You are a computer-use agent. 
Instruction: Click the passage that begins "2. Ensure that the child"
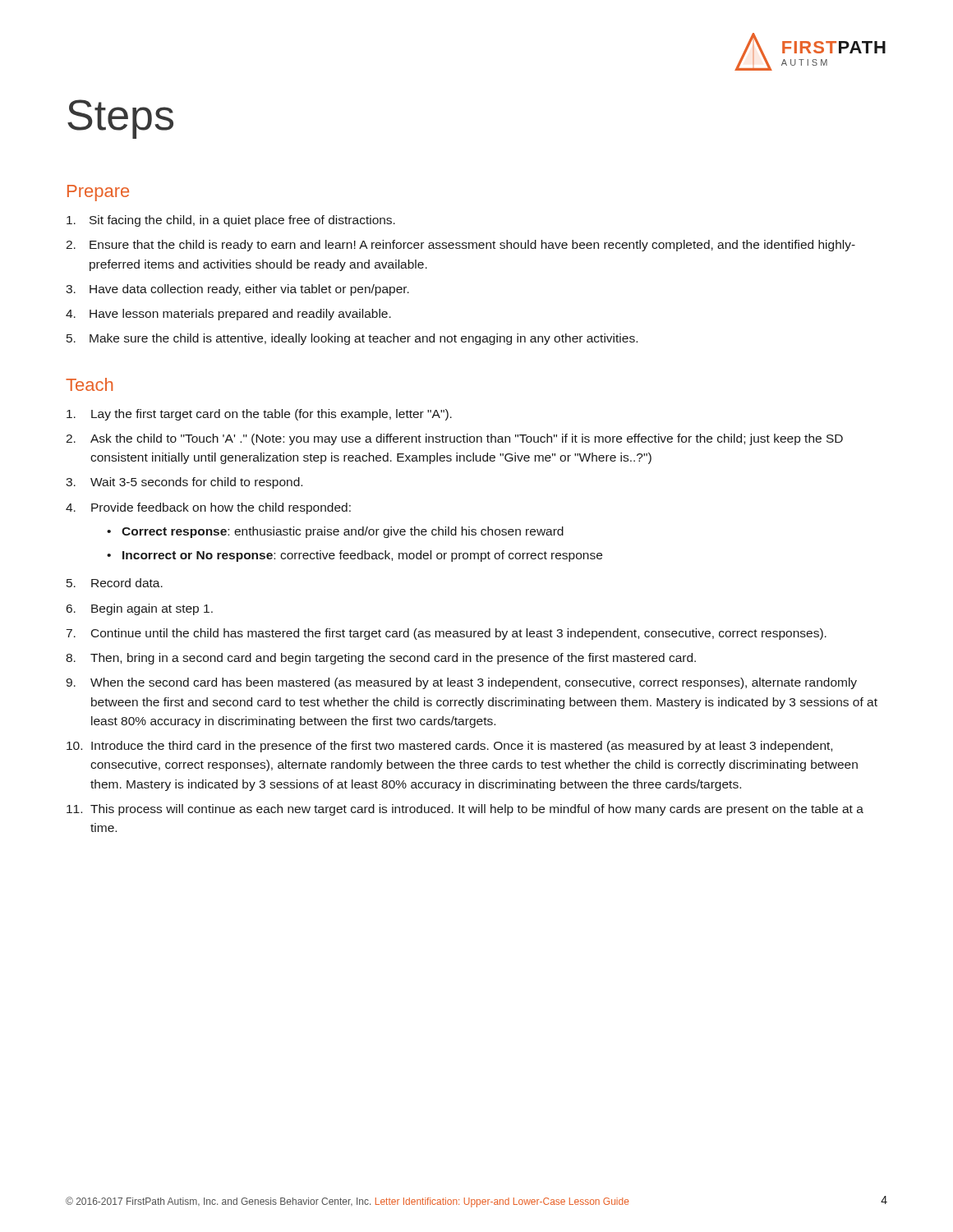[476, 254]
